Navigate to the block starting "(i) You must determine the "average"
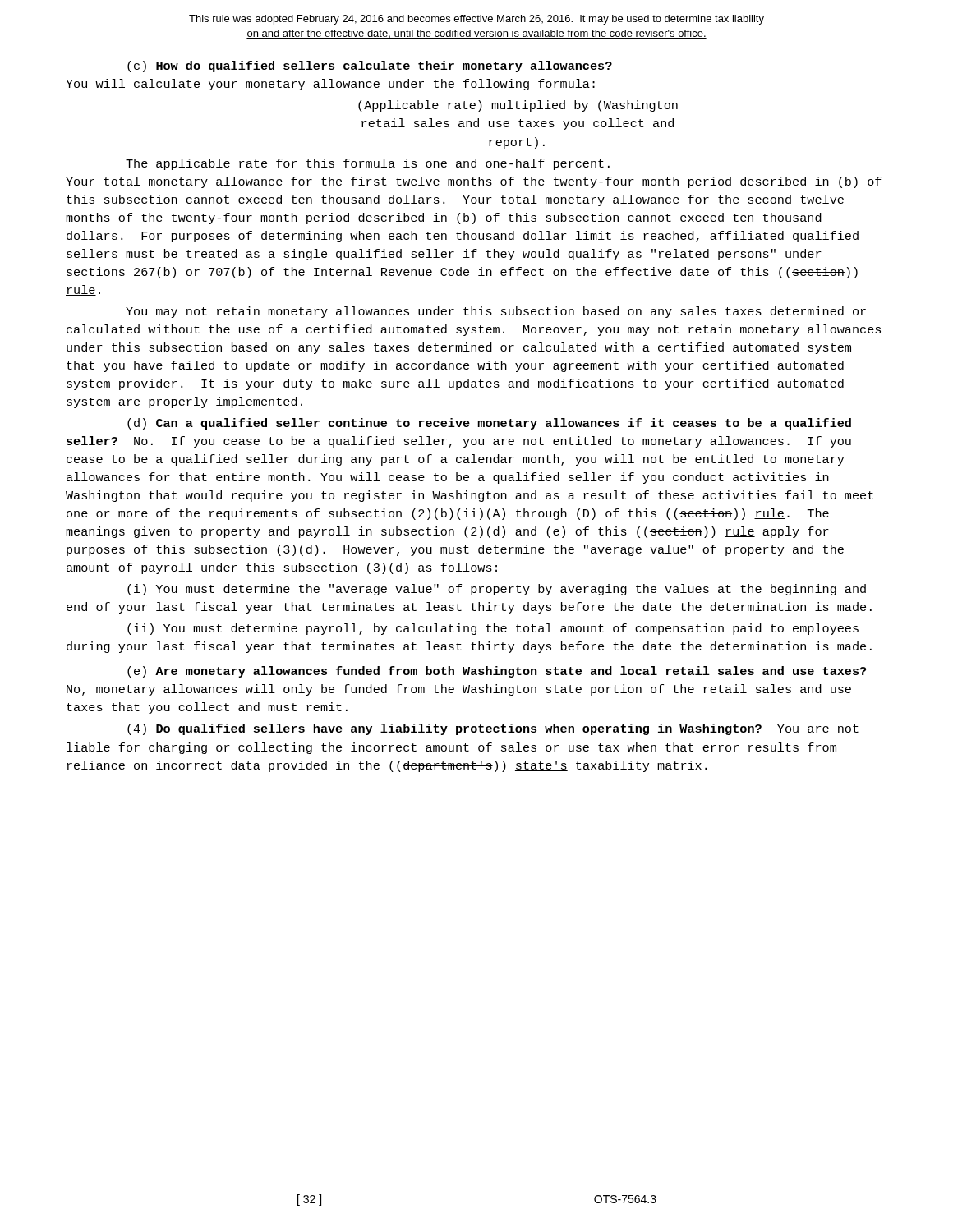 pyautogui.click(x=470, y=599)
